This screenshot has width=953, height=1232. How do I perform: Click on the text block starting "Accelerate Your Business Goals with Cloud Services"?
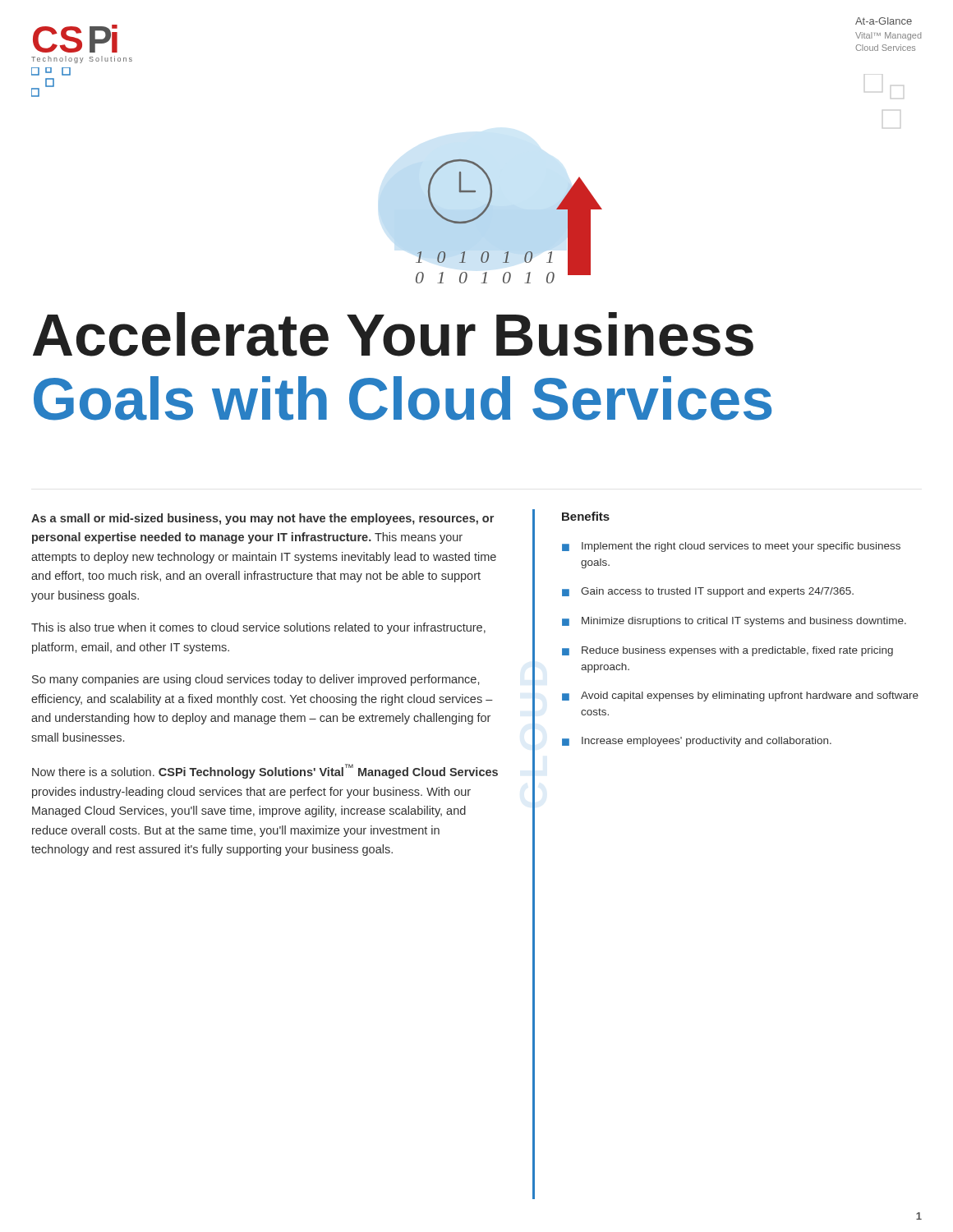[x=476, y=368]
